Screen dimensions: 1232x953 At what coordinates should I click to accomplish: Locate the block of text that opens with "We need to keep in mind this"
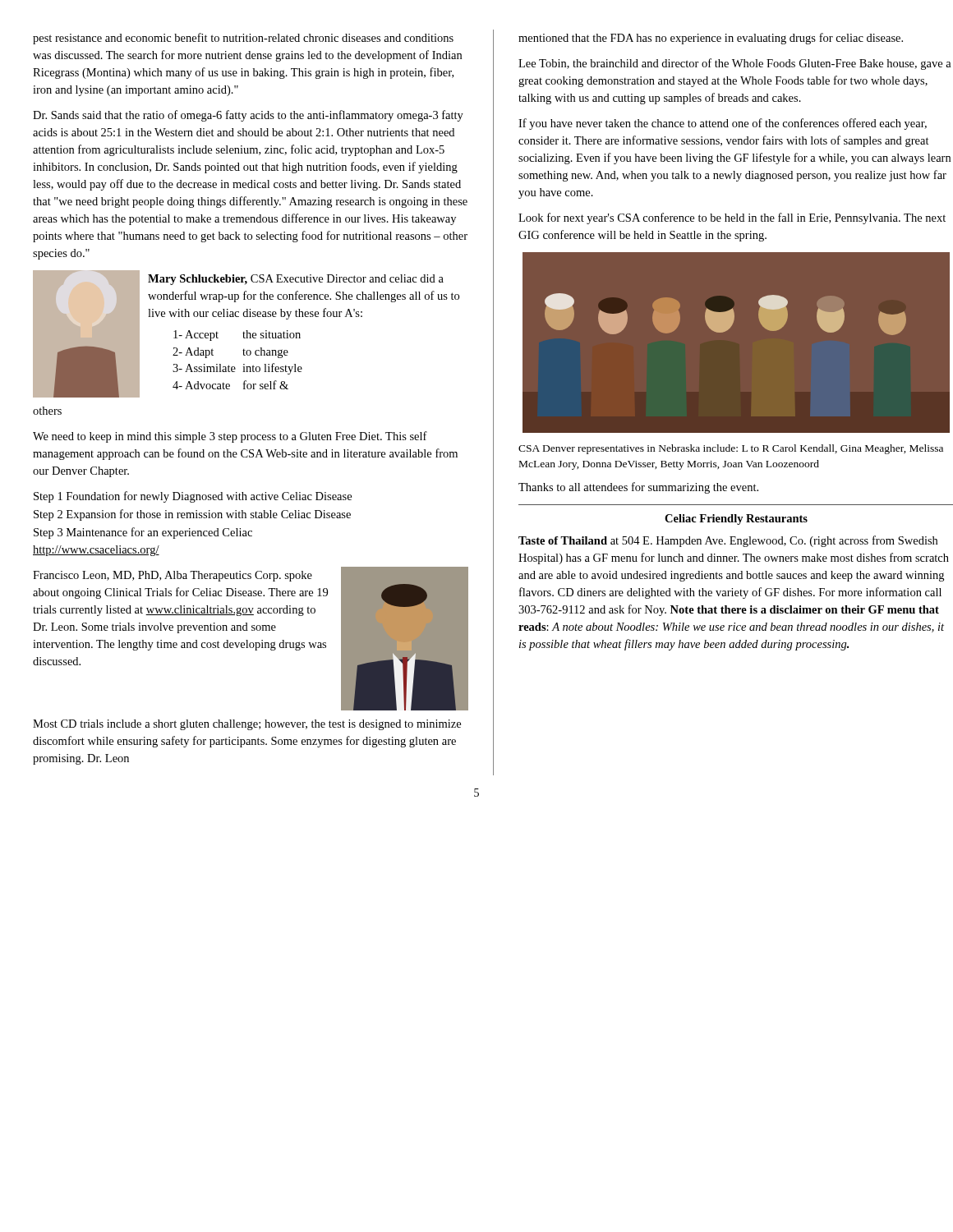pos(251,454)
